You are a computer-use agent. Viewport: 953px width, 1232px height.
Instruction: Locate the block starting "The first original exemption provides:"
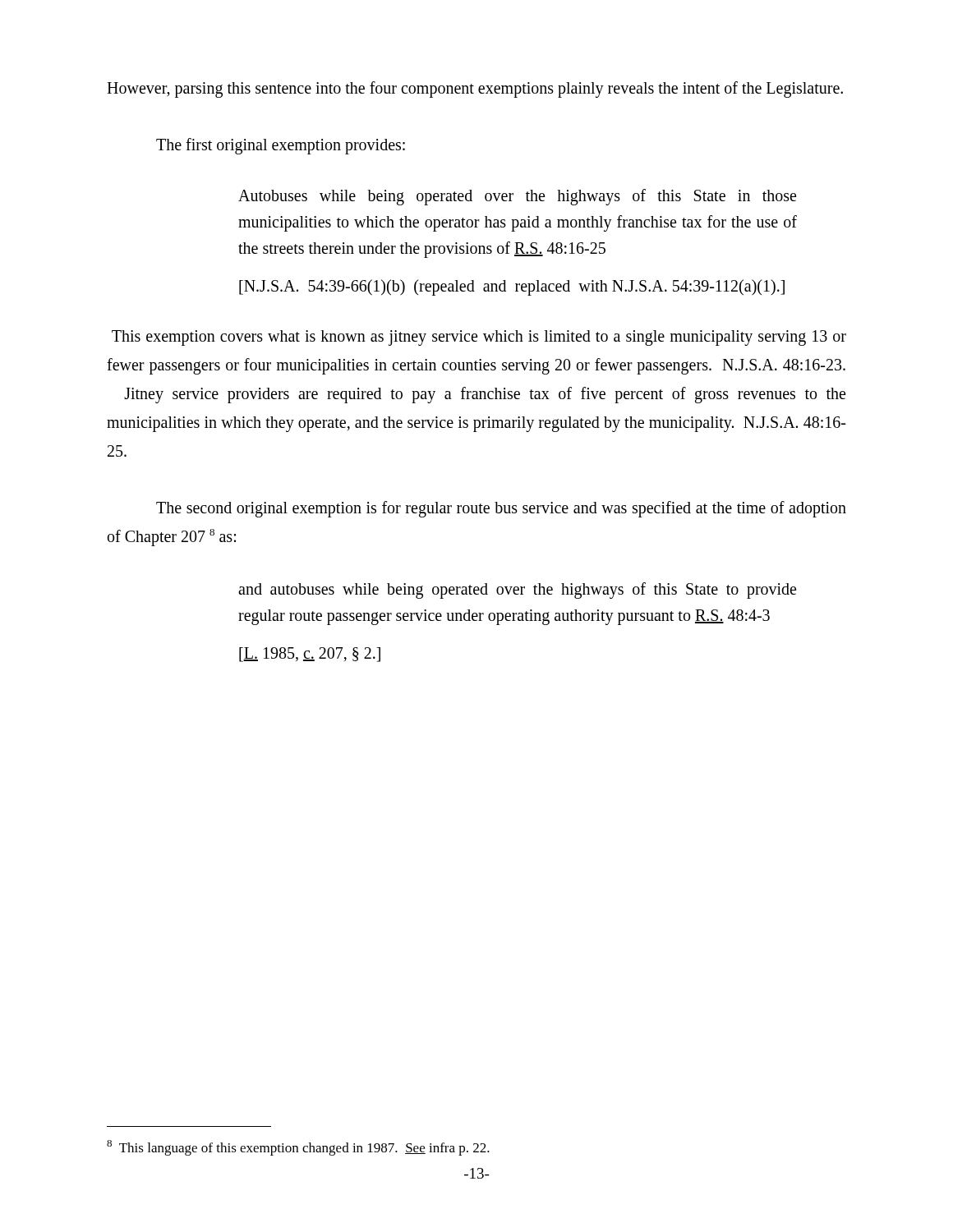[x=281, y=145]
